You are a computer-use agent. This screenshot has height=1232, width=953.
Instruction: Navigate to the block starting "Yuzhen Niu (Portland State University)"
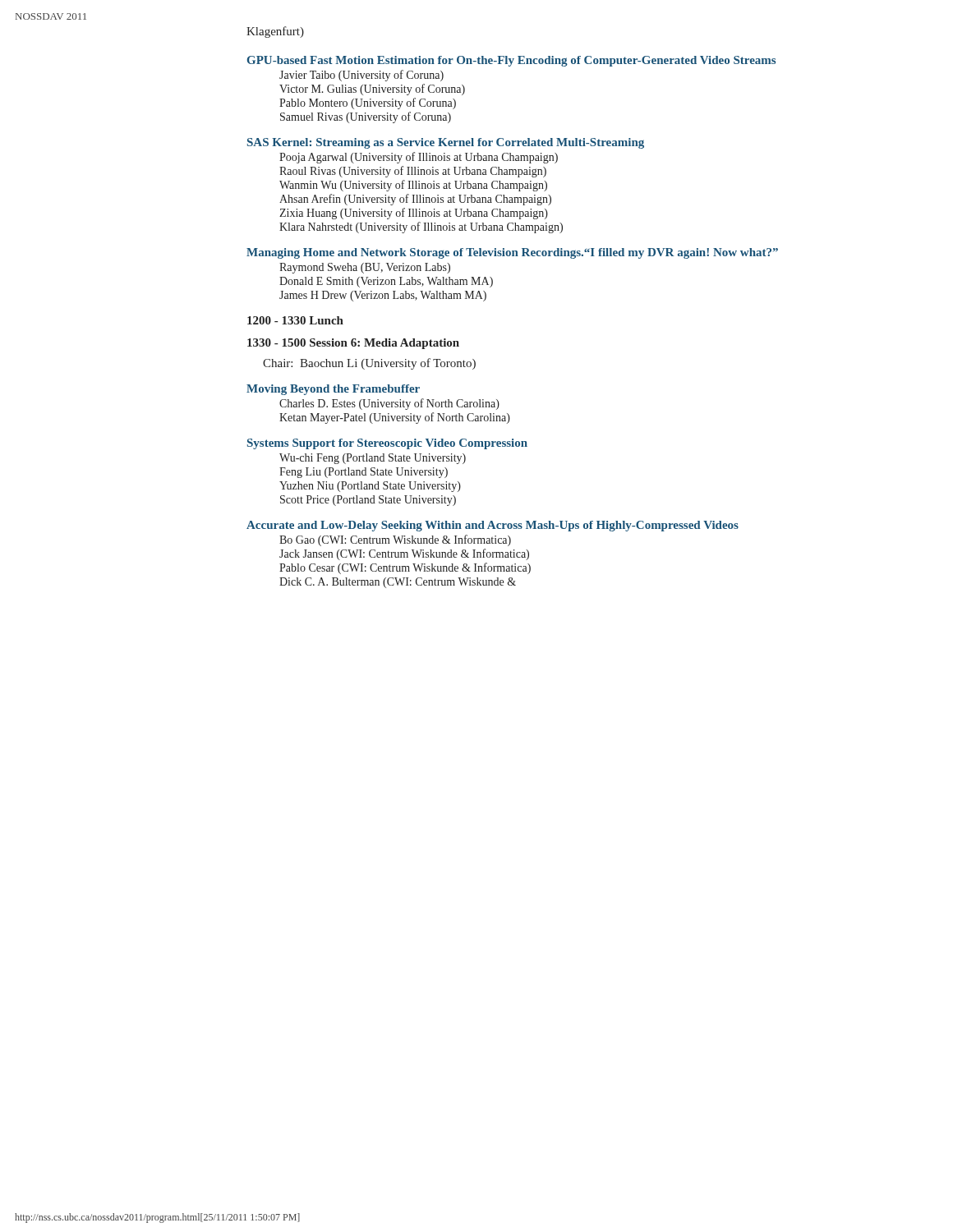(x=370, y=486)
